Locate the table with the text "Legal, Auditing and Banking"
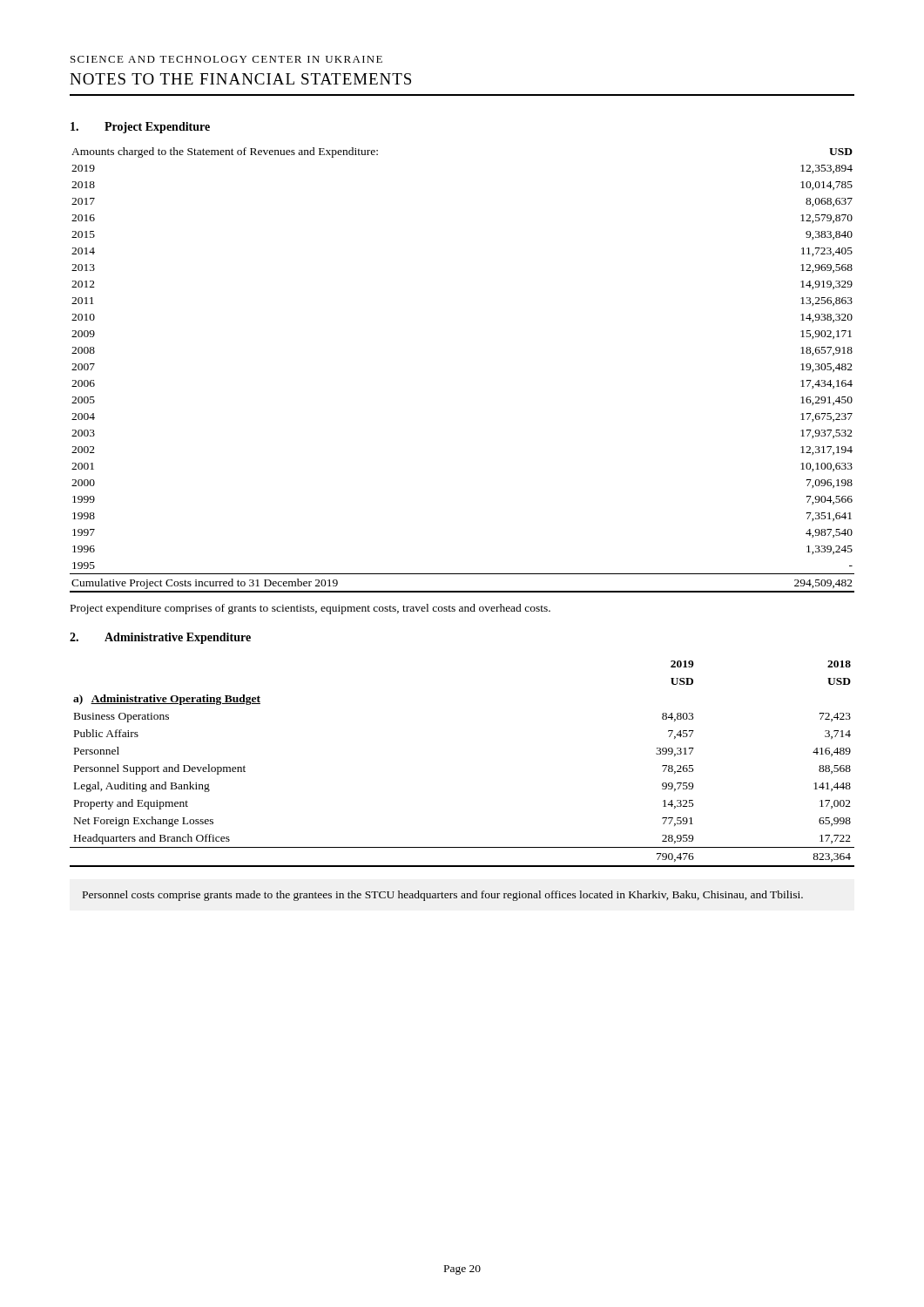 (x=462, y=761)
